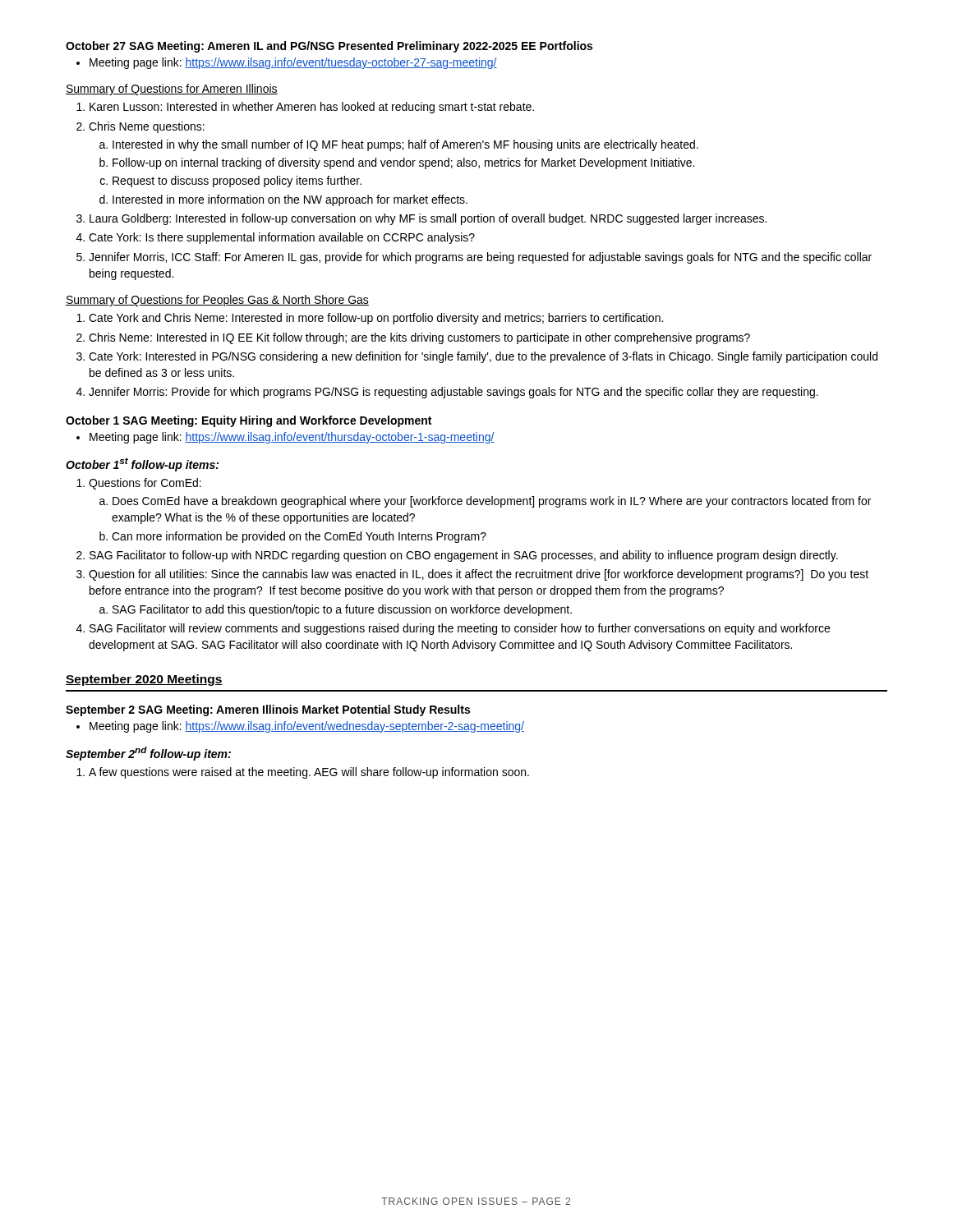Find the region starting "September 2nd follow-up item:"
Image resolution: width=953 pixels, height=1232 pixels.
coord(149,752)
